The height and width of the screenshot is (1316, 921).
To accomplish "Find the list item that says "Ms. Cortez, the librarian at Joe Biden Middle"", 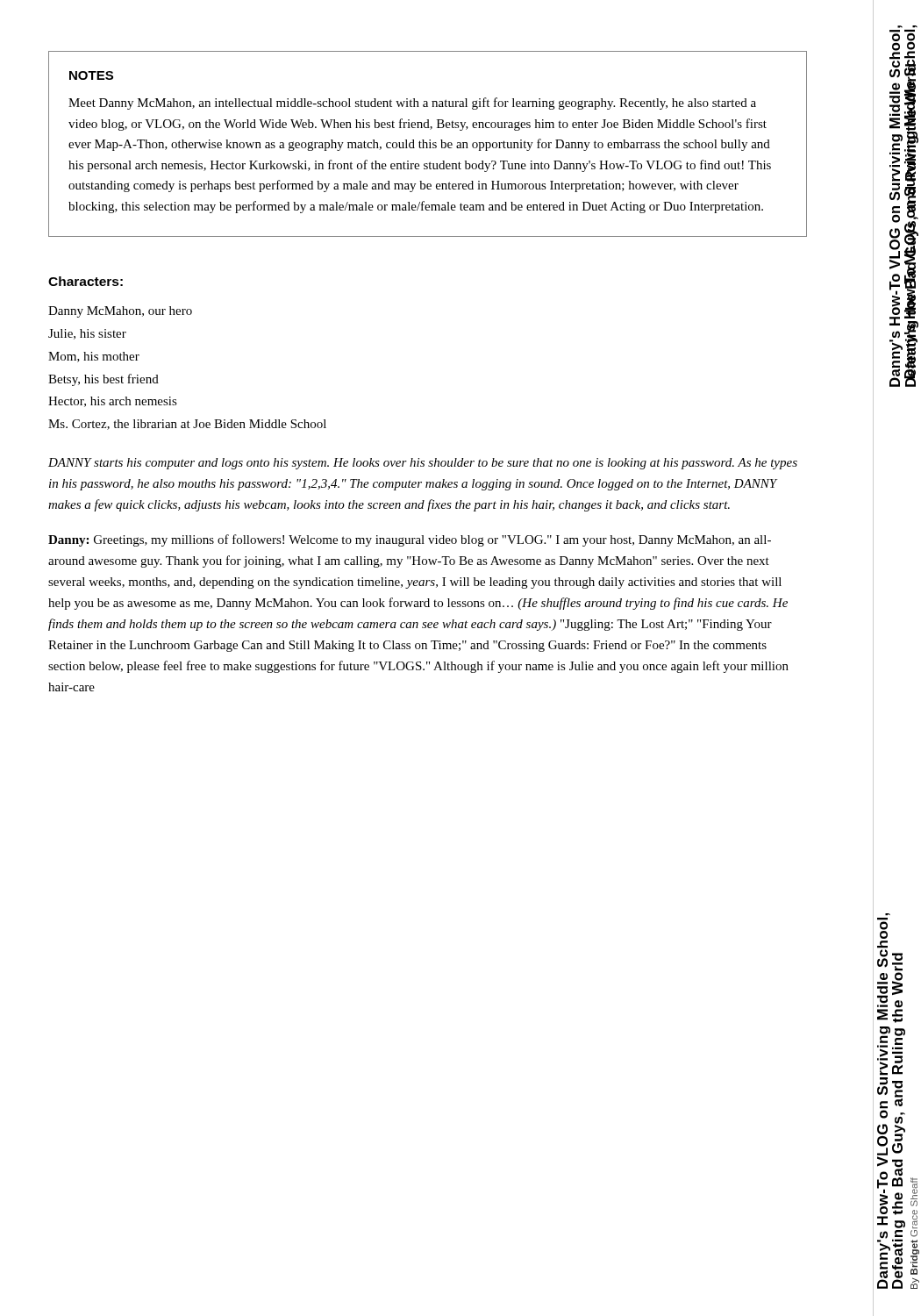I will (187, 424).
